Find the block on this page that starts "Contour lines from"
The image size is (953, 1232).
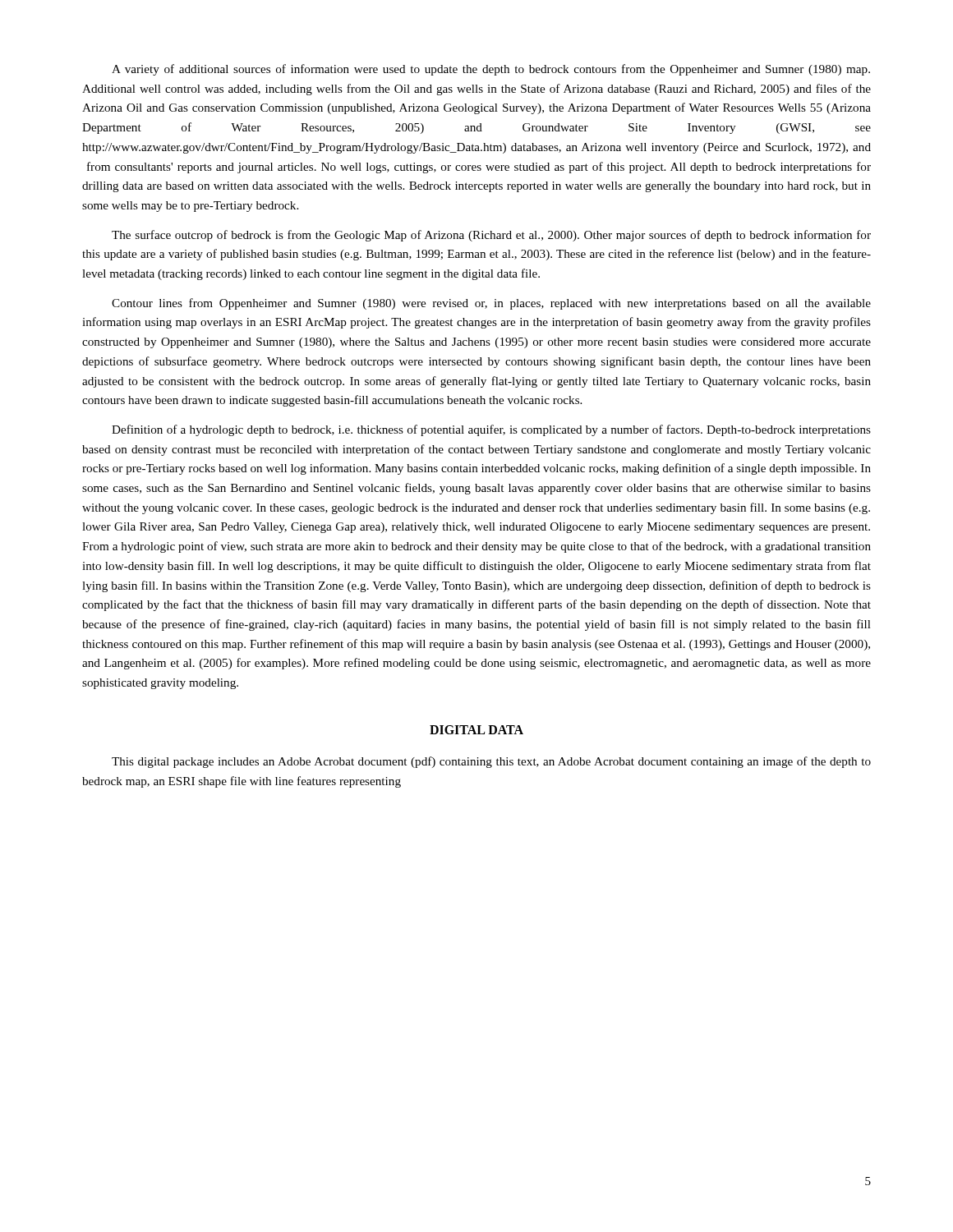(x=476, y=351)
